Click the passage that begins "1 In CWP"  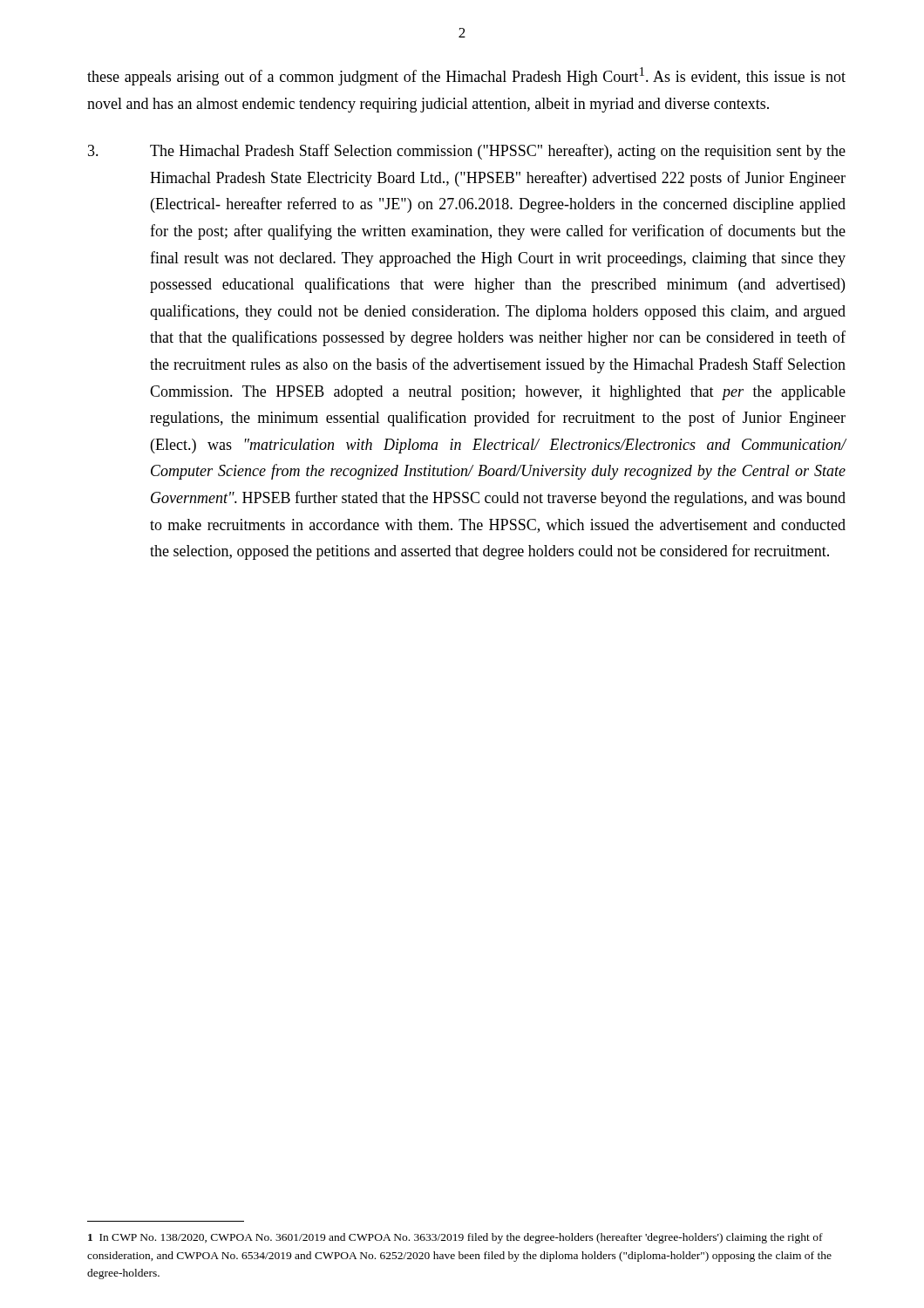tap(459, 1255)
